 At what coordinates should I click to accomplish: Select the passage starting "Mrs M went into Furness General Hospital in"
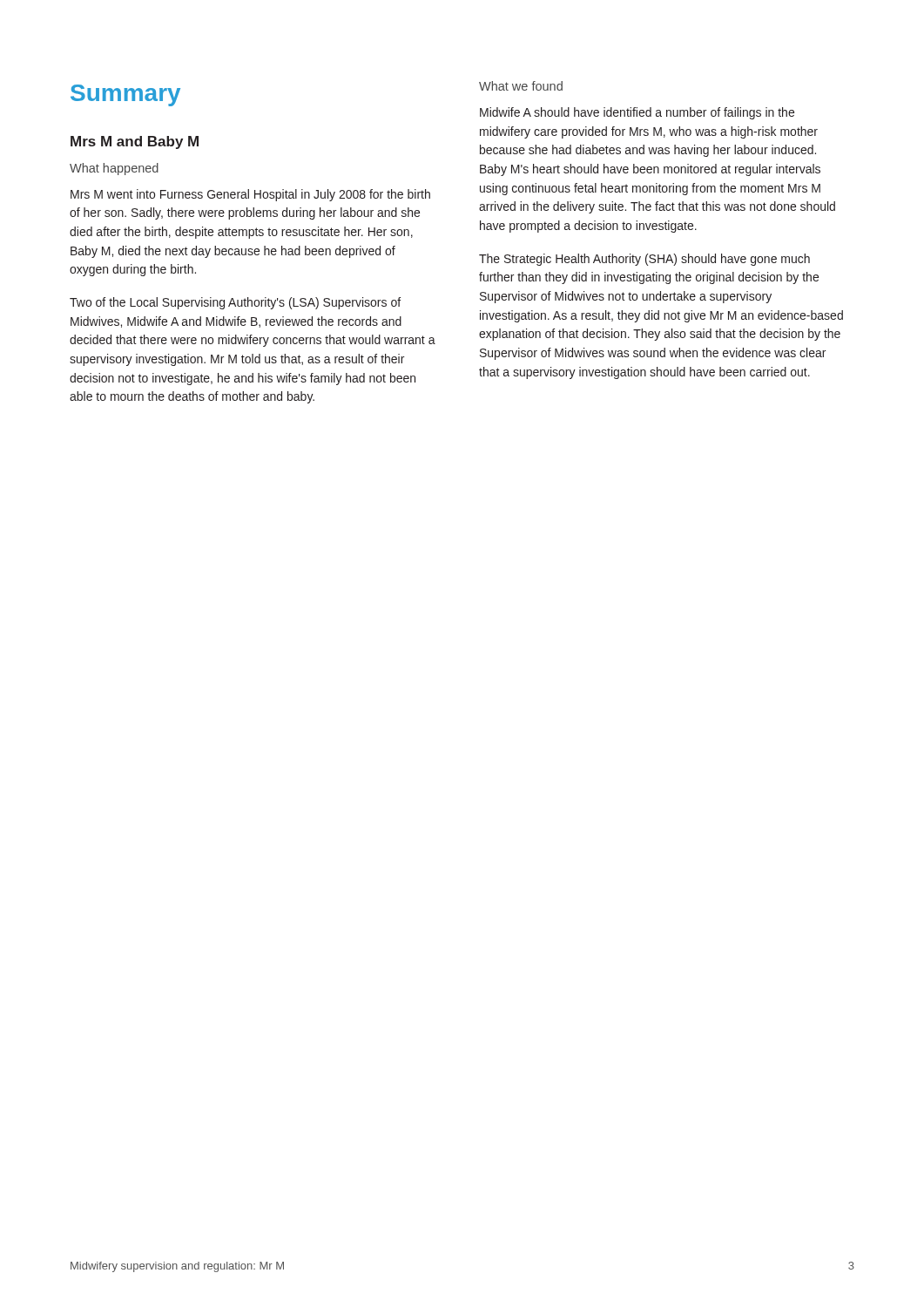250,232
